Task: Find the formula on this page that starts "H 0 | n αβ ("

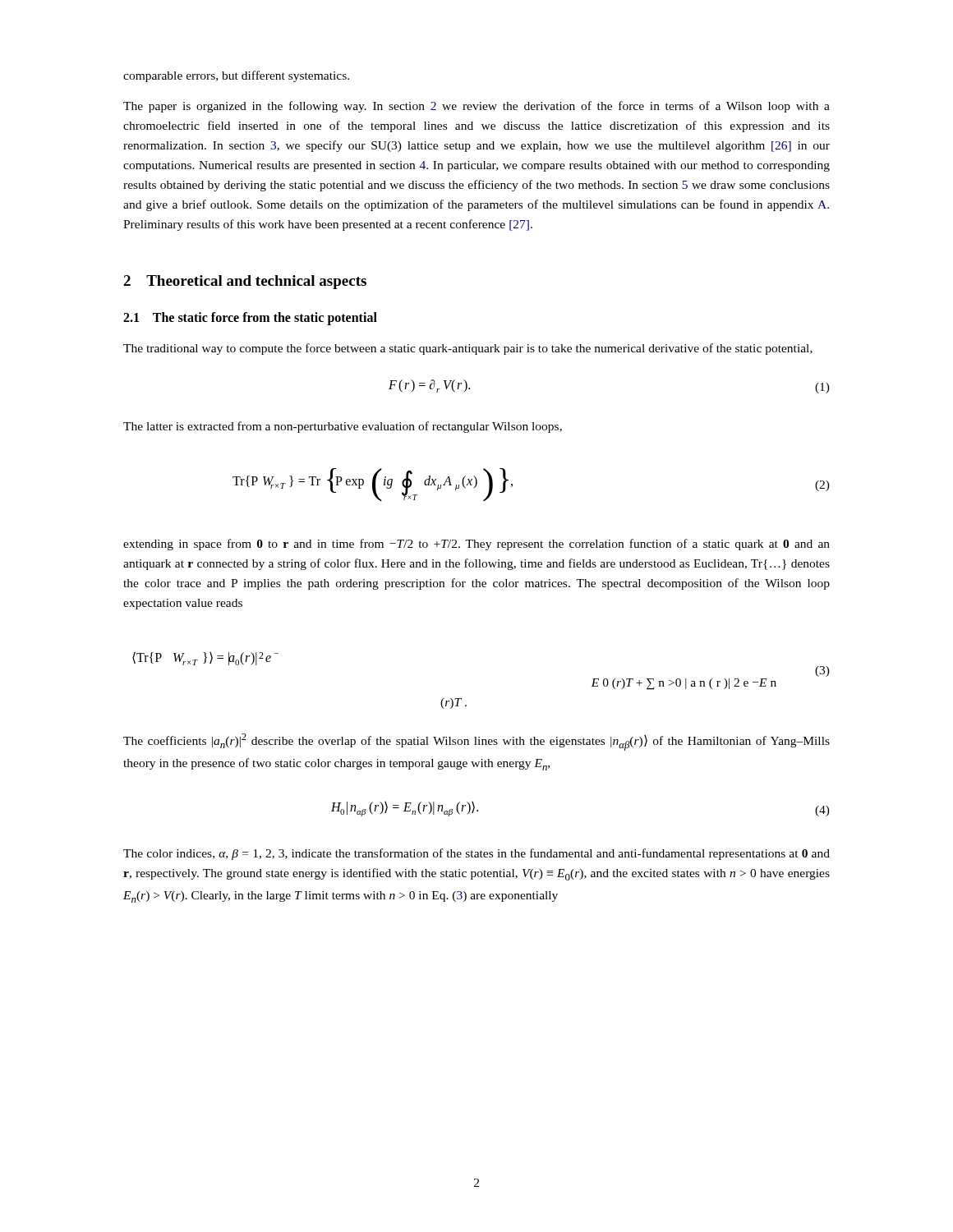Action: click(x=476, y=809)
